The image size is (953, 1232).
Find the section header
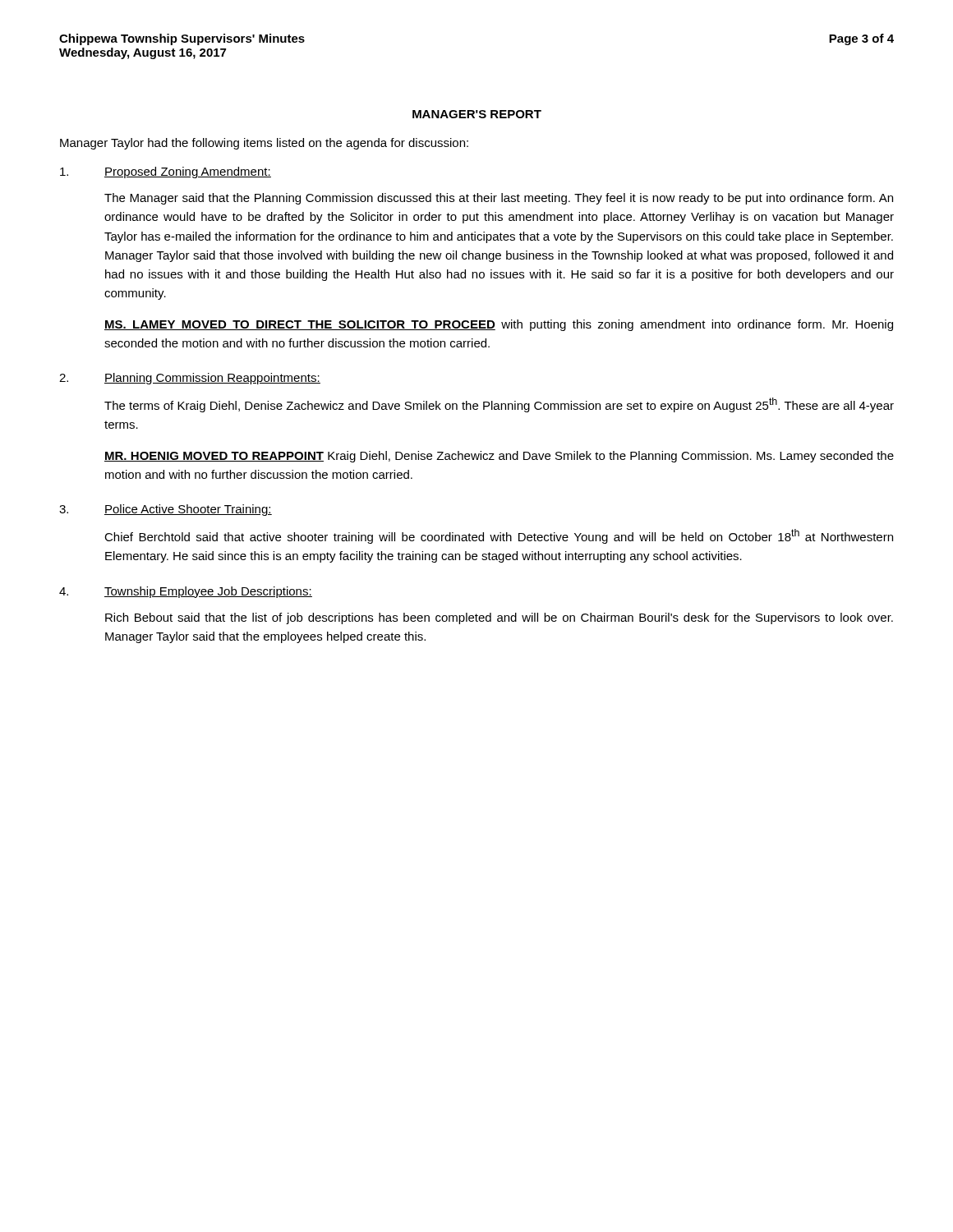(476, 114)
